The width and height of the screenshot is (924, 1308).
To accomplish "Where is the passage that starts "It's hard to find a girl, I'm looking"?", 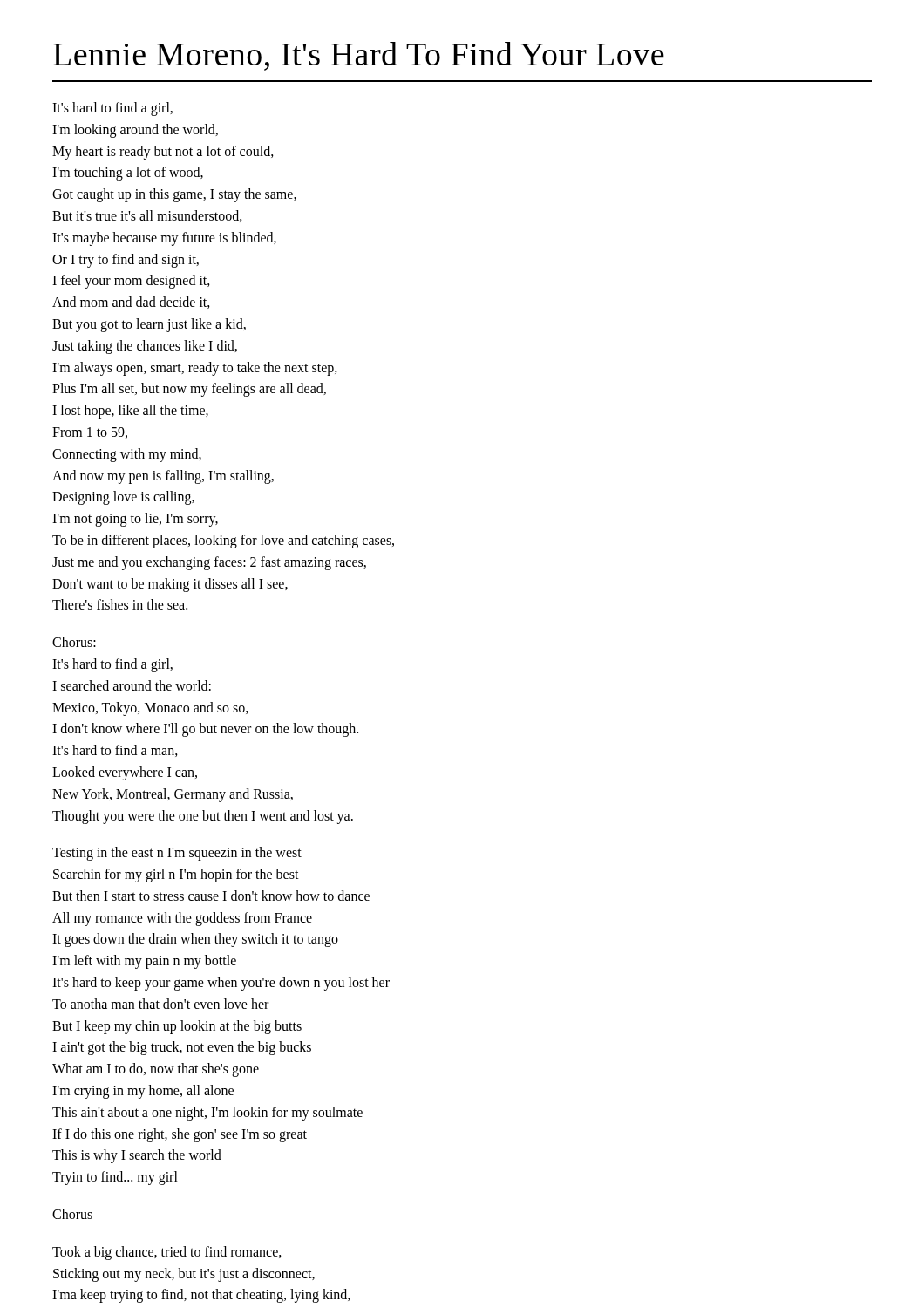I will 112,109.
